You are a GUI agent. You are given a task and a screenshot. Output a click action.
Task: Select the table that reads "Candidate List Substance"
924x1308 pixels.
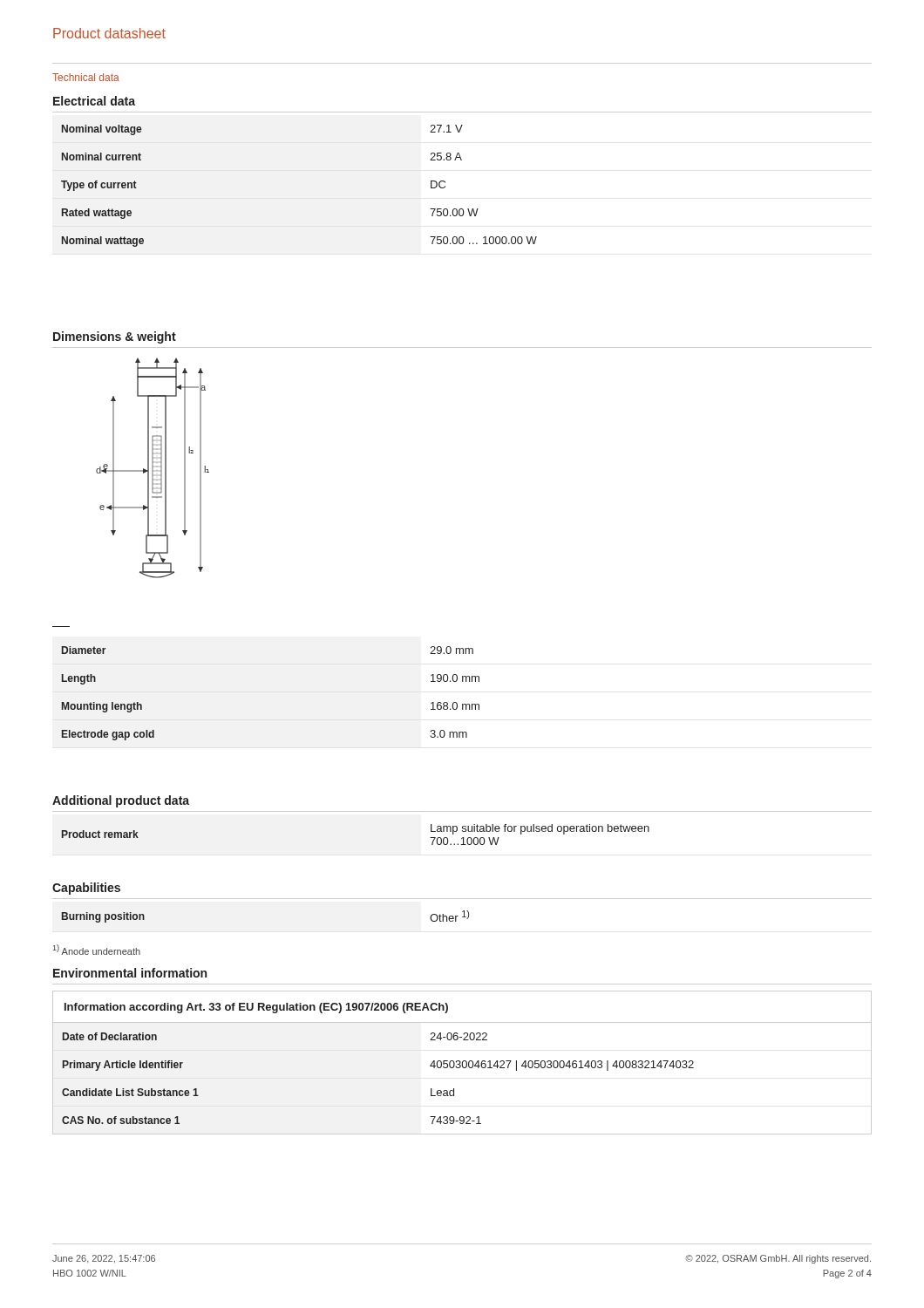click(x=462, y=1062)
